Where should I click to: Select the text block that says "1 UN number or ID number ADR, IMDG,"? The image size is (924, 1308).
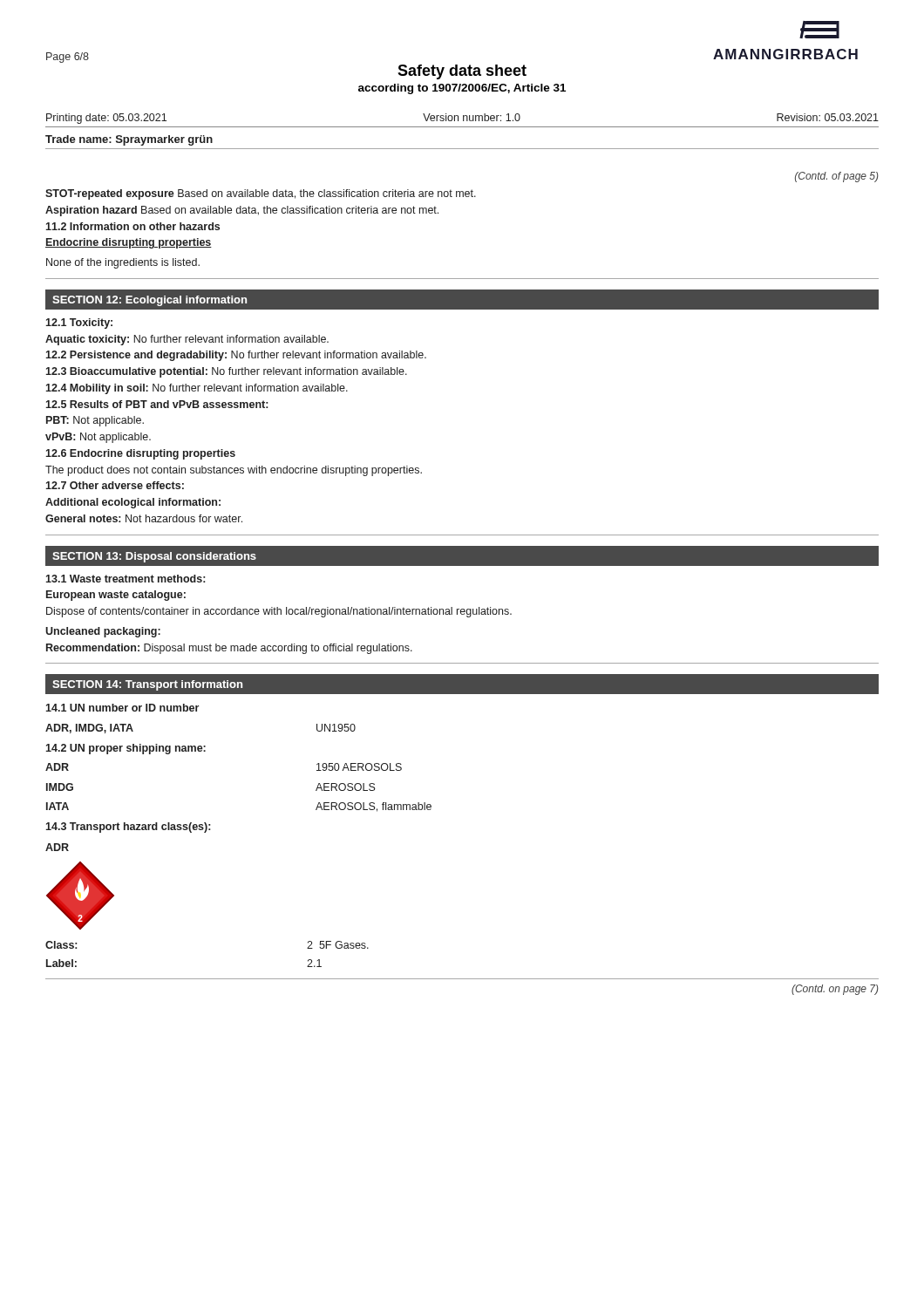pos(122,708)
